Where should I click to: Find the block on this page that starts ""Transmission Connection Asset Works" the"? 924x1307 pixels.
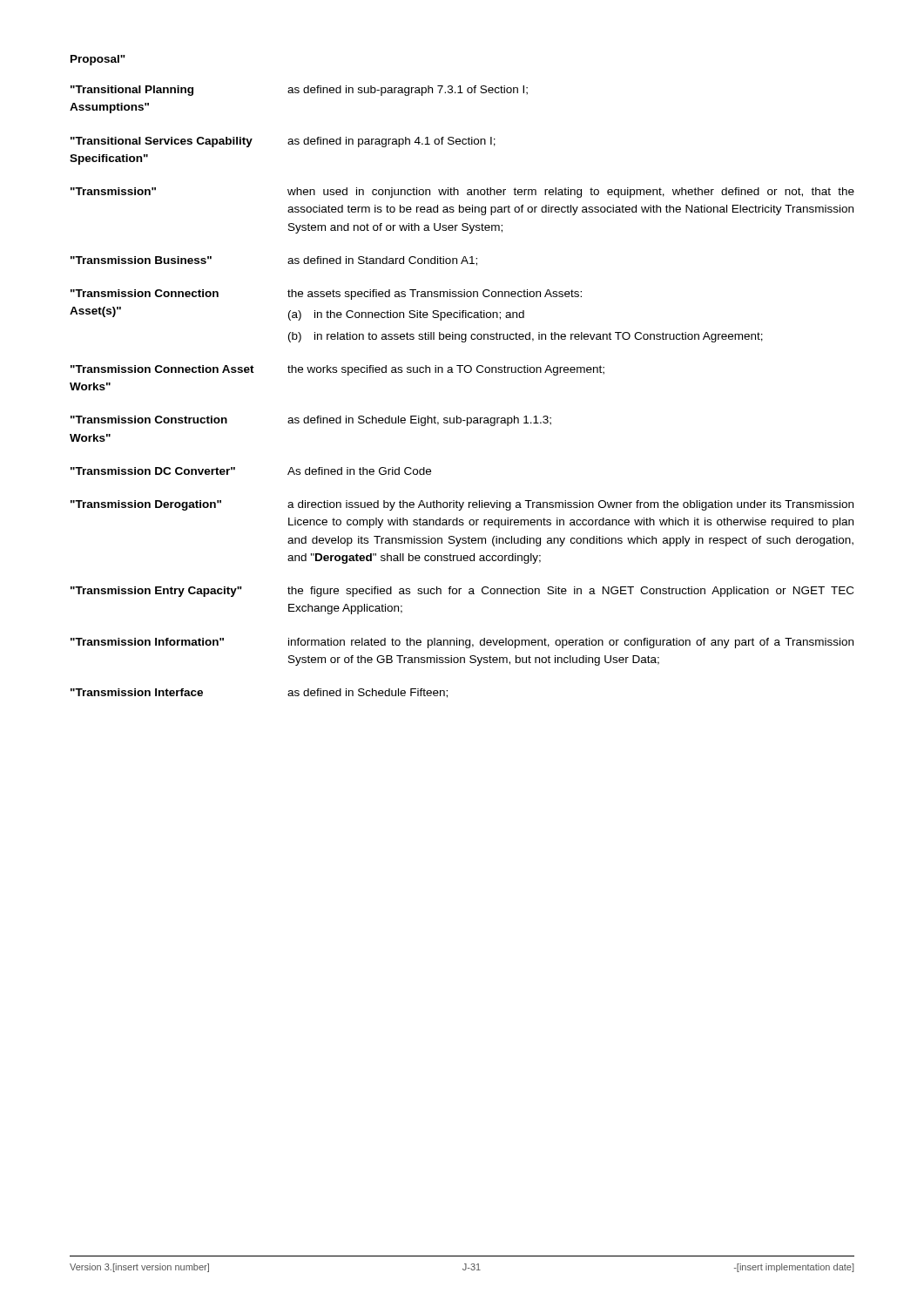click(462, 378)
